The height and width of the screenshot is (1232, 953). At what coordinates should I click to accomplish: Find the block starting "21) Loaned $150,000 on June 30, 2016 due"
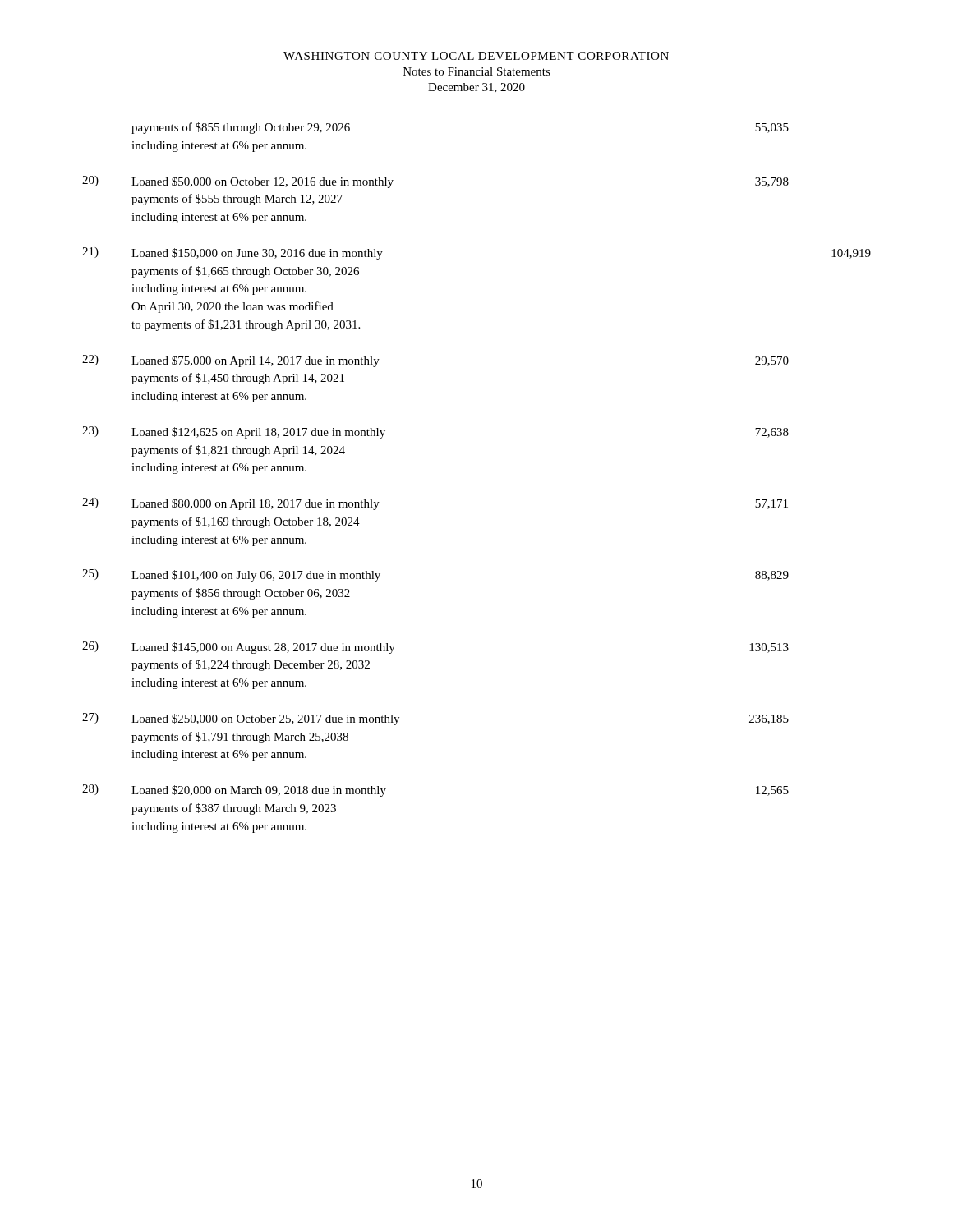click(x=256, y=254)
